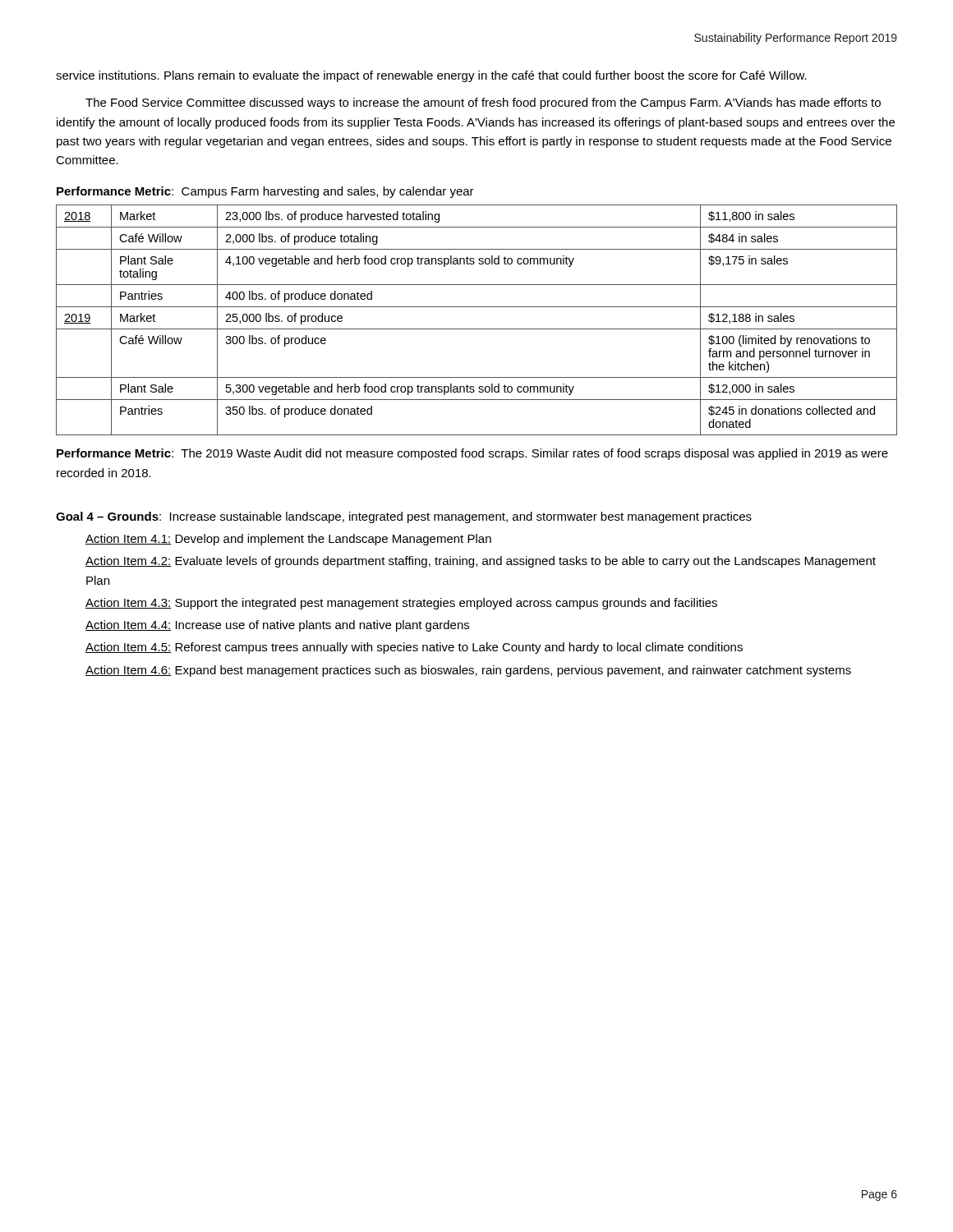Find the caption on this page that starts "Performance Metric: Campus Farm harvesting and sales, by"
The image size is (953, 1232).
click(265, 191)
